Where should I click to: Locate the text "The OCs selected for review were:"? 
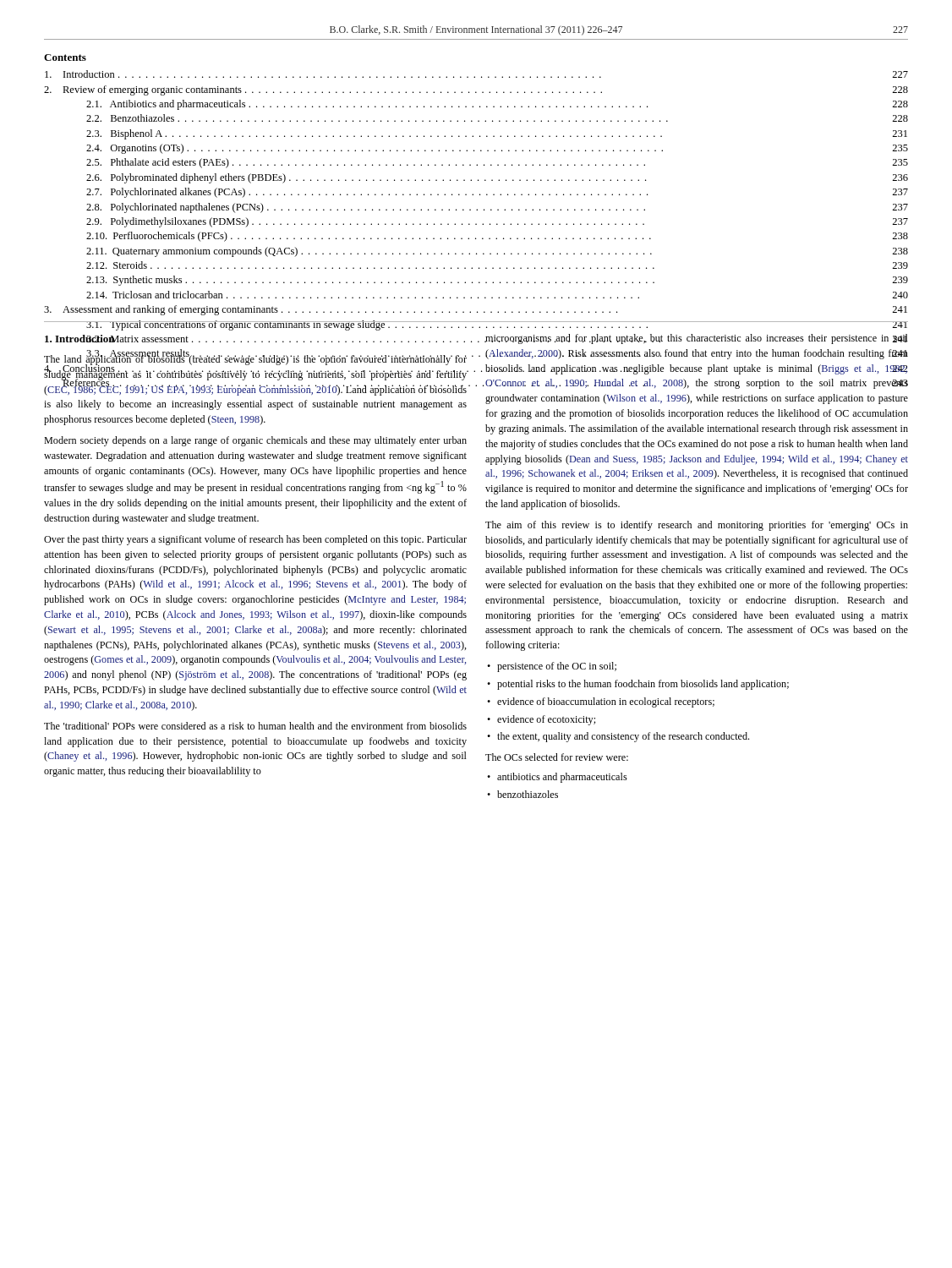[557, 758]
